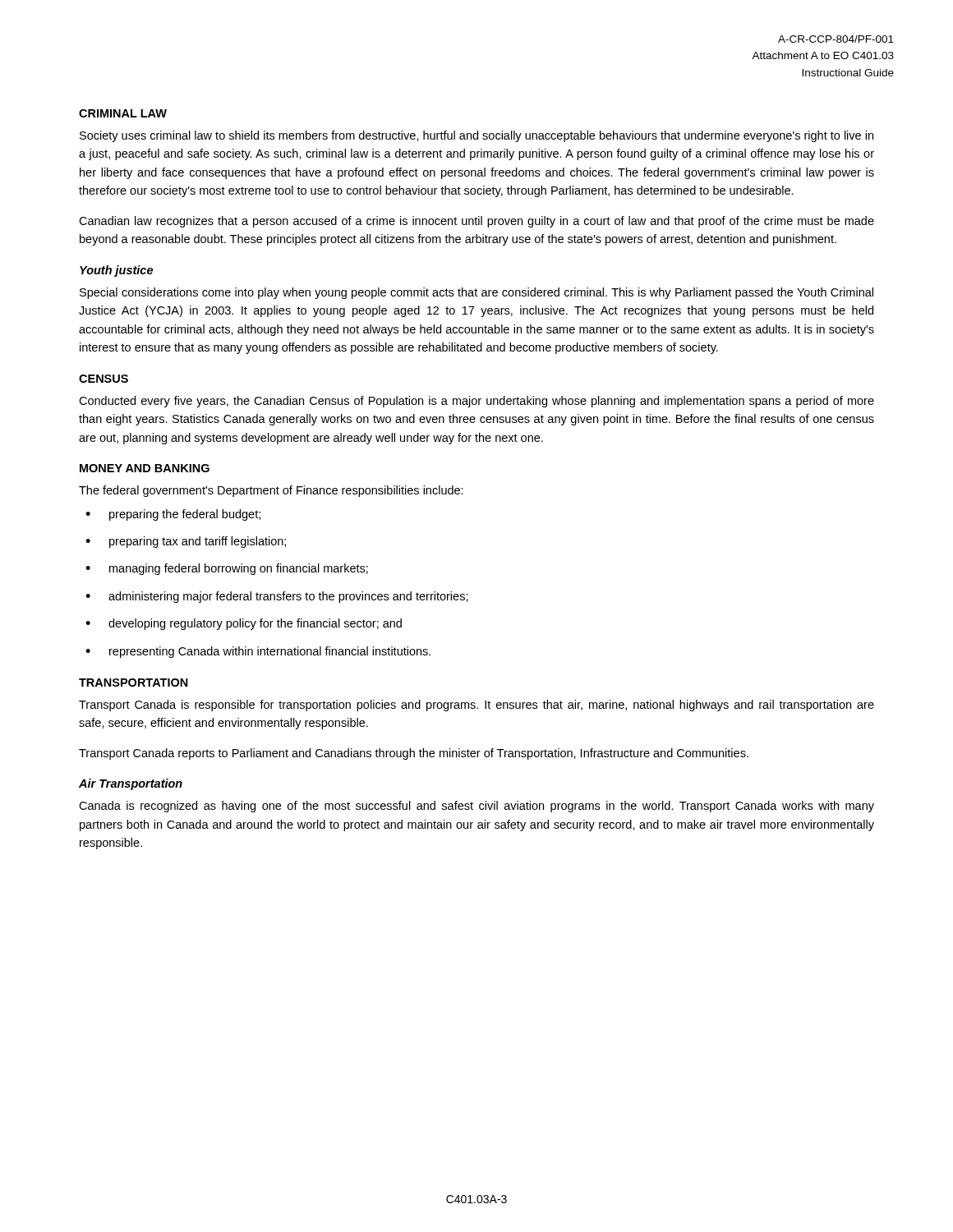Click on the list item with the text "• developing regulatory policy"

[244, 624]
